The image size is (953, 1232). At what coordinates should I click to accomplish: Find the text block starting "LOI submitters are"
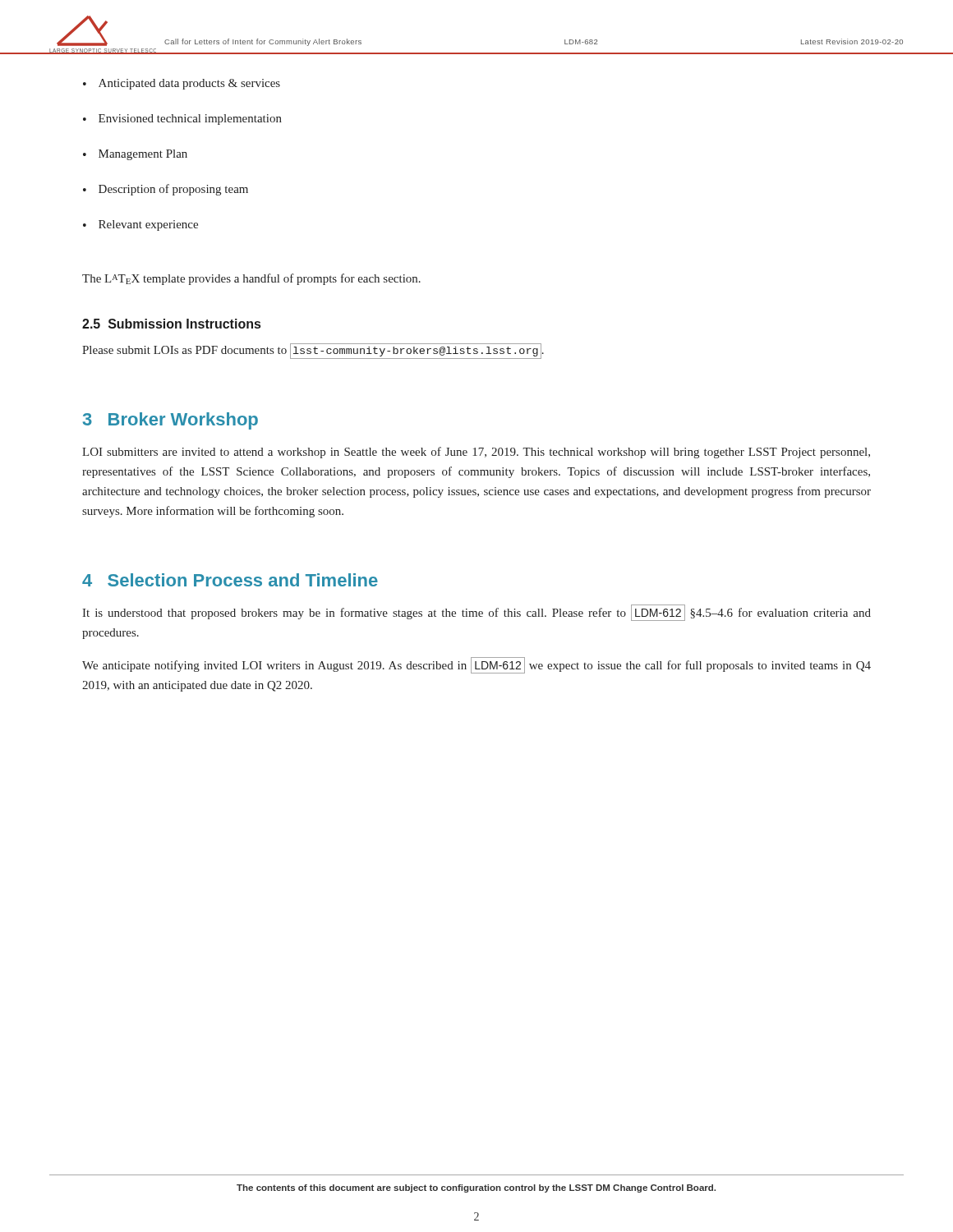click(x=476, y=482)
